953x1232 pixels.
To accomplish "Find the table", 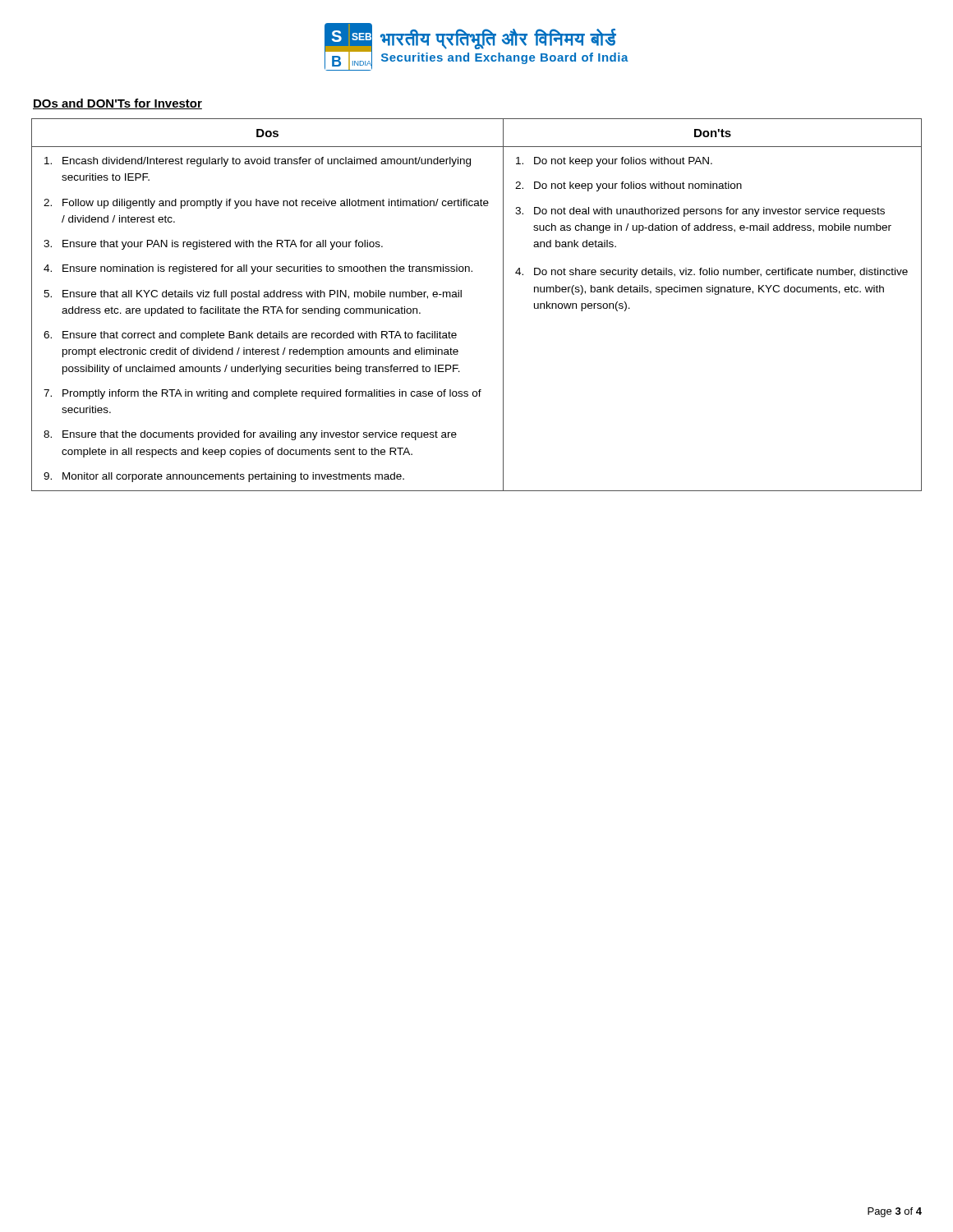I will (476, 313).
